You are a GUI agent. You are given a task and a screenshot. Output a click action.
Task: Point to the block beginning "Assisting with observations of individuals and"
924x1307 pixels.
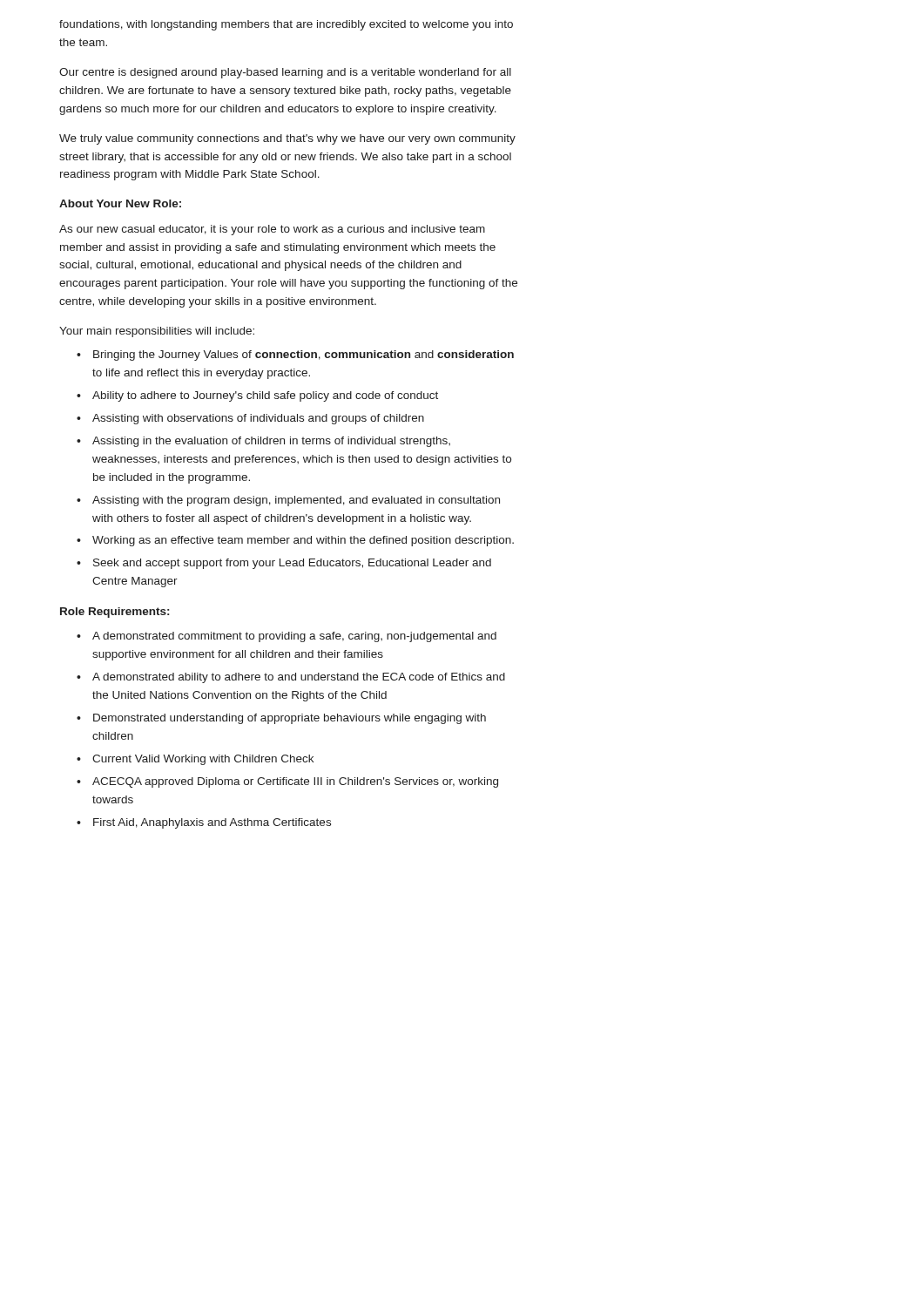click(258, 418)
